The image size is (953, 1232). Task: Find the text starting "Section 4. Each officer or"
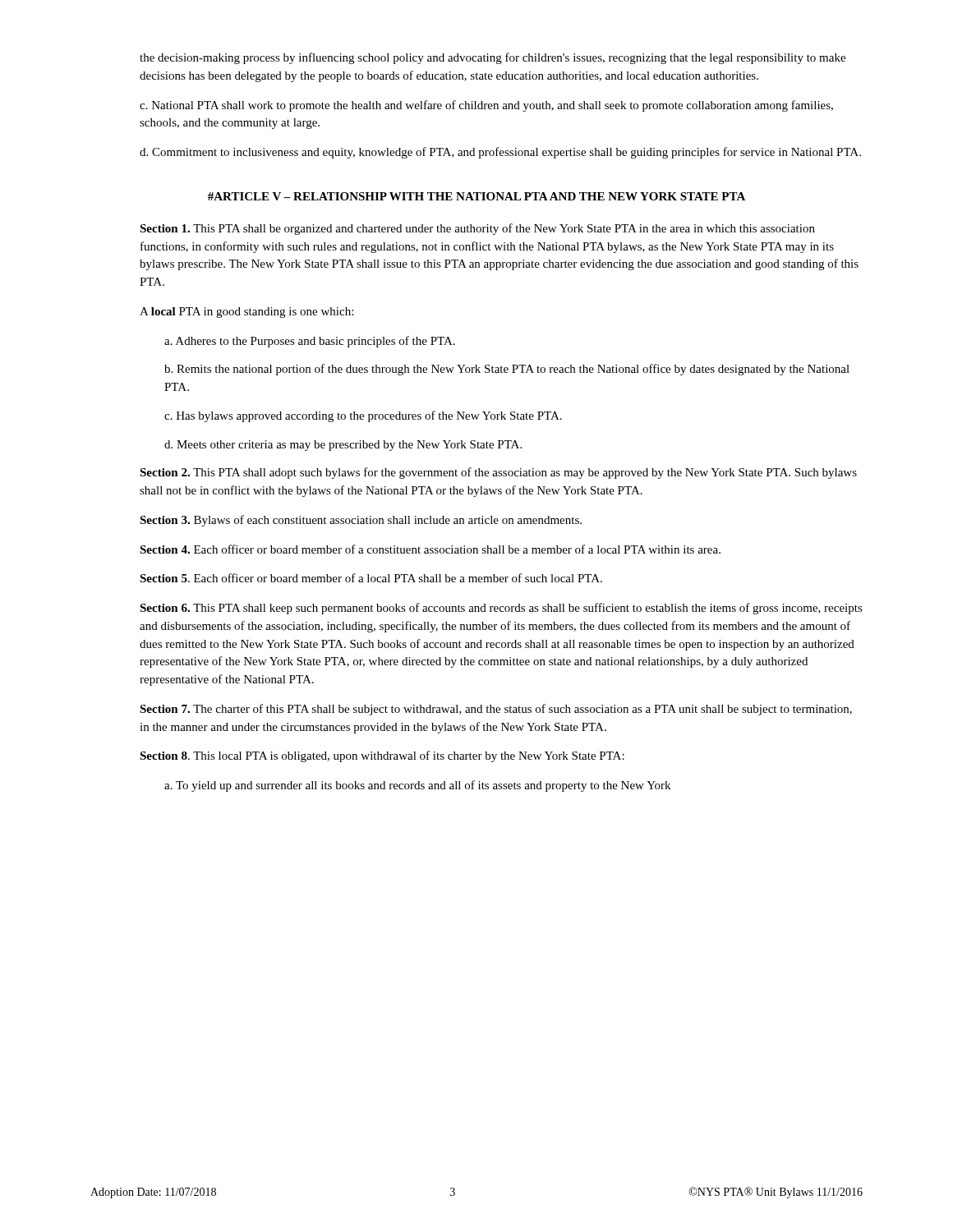(501, 550)
